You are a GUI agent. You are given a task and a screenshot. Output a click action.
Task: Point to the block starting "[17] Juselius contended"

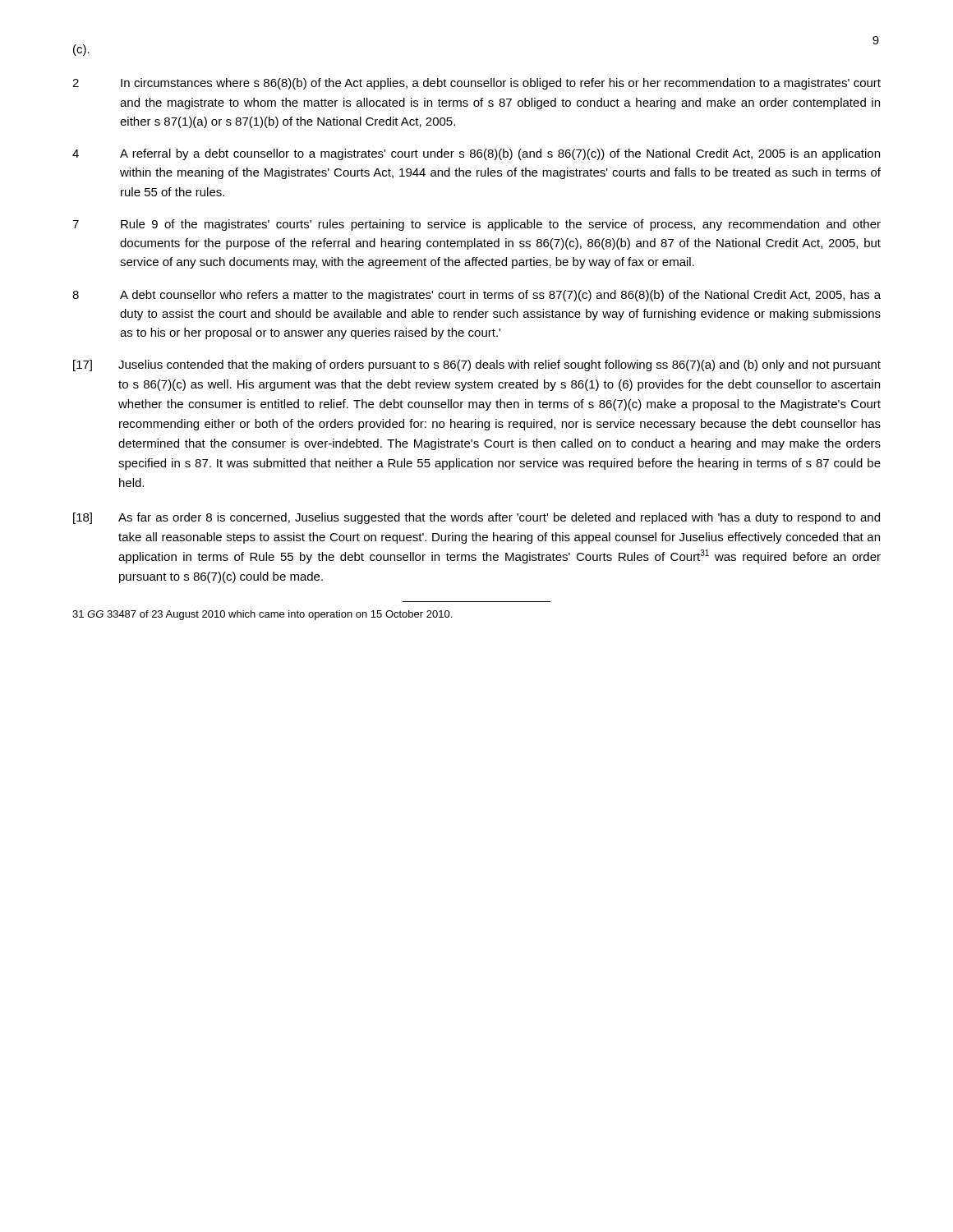point(476,424)
